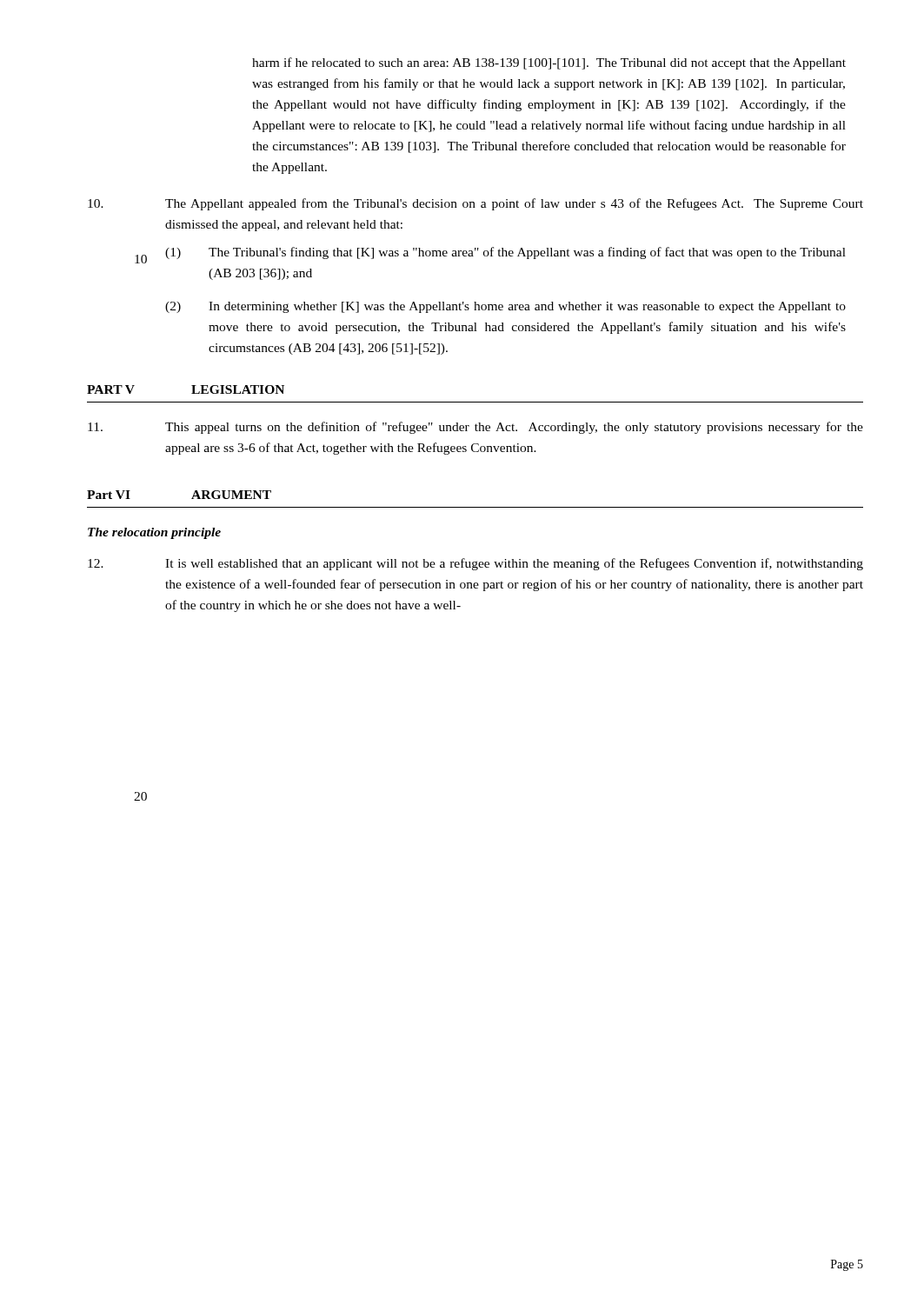Find "PART V LEGISLATION" on this page

(475, 390)
